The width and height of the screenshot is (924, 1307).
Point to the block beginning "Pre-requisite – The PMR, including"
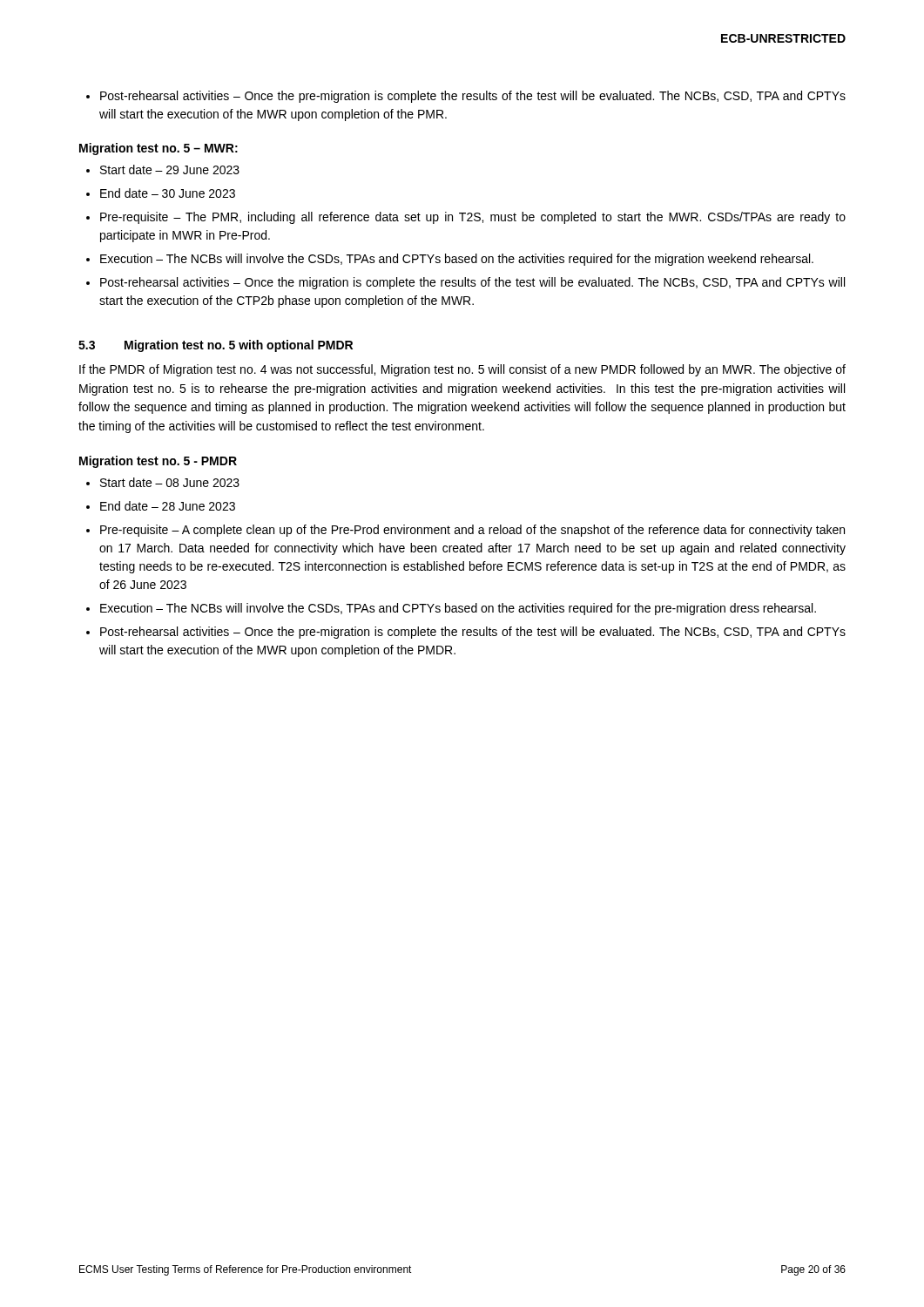[462, 227]
